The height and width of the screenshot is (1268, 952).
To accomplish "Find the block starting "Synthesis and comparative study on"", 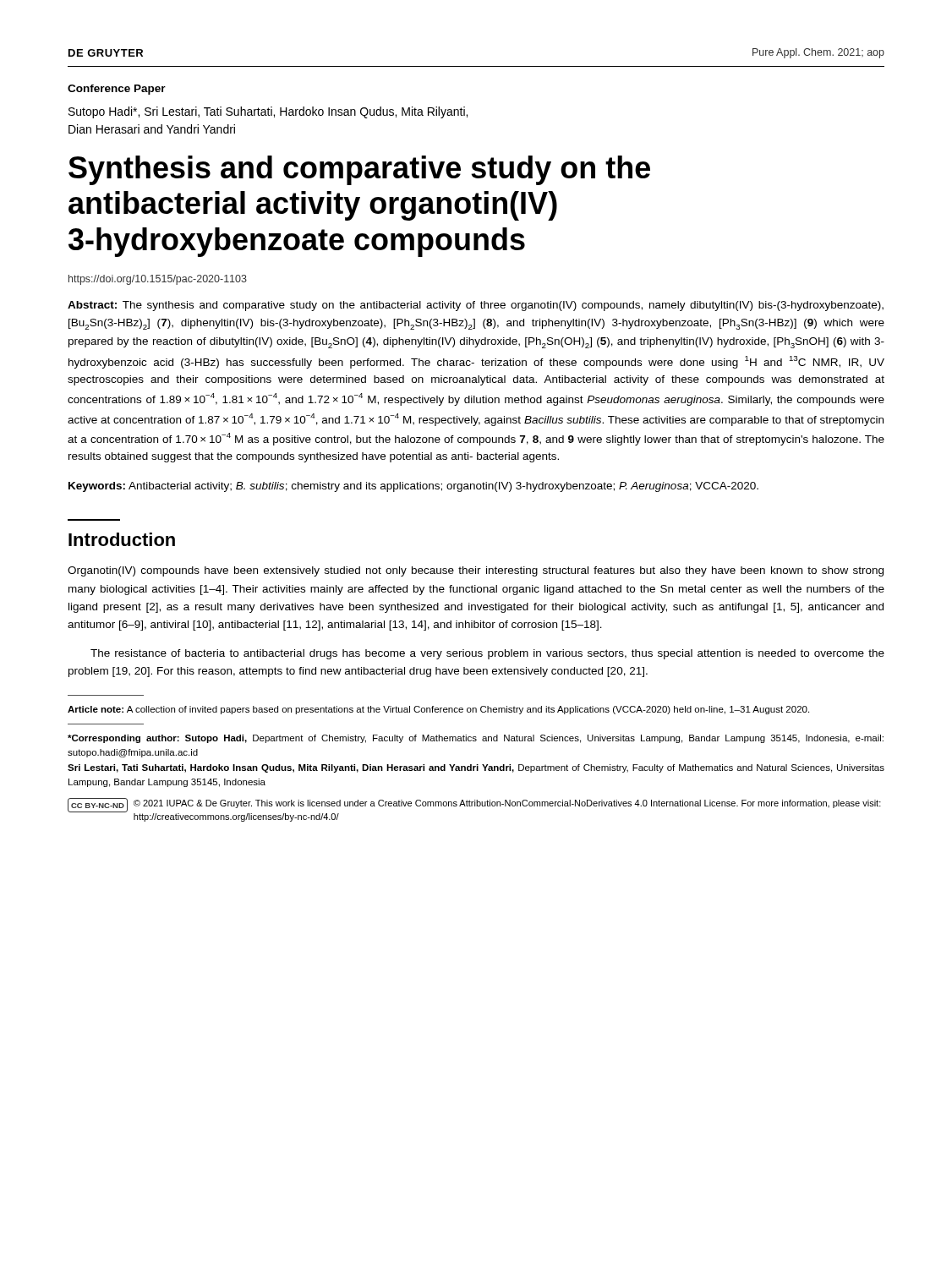I will click(x=359, y=204).
